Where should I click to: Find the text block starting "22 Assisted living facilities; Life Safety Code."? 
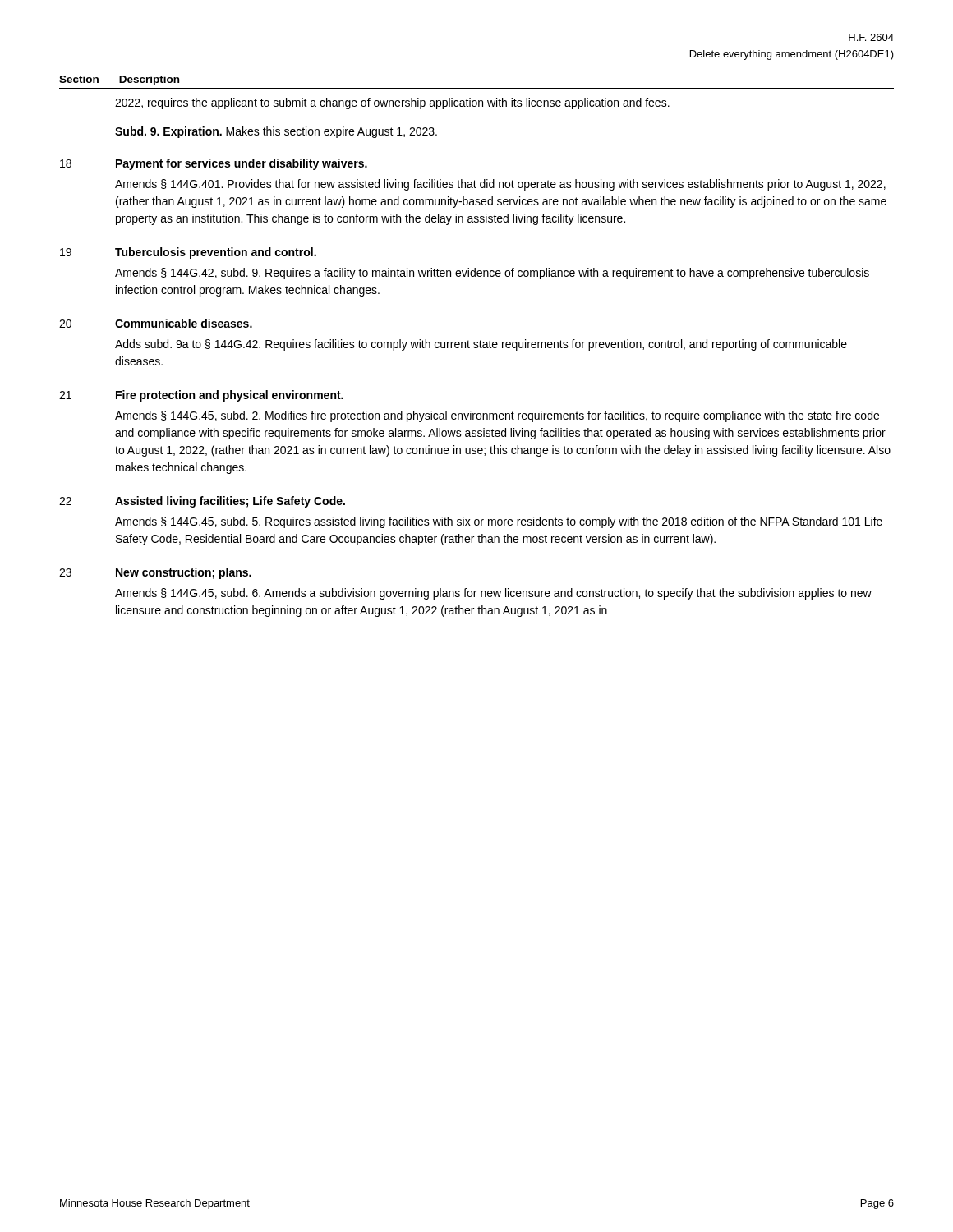pos(476,526)
